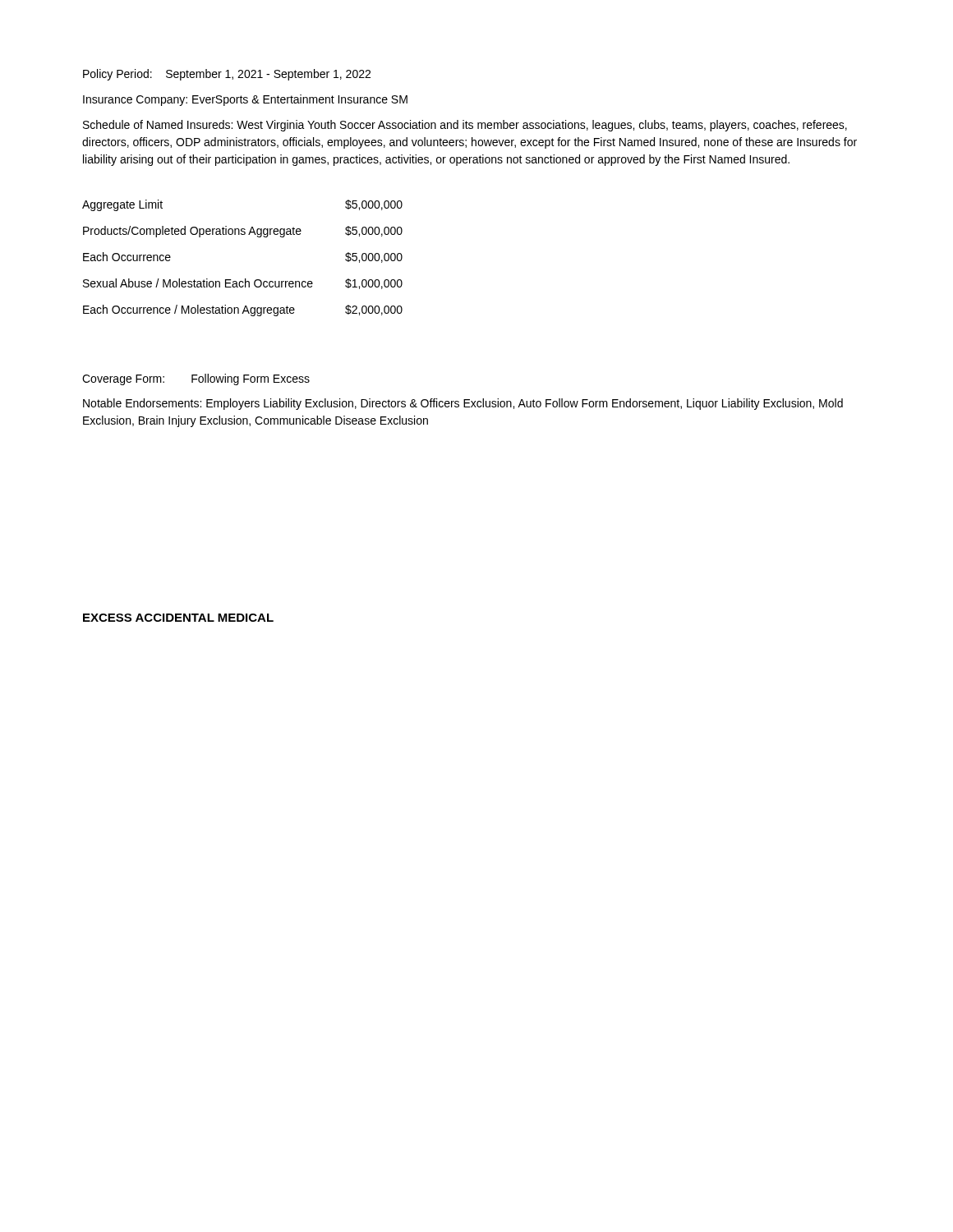Locate the text "EXCESS ACCIDENTAL MEDICAL"
The image size is (953, 1232).
coord(178,617)
